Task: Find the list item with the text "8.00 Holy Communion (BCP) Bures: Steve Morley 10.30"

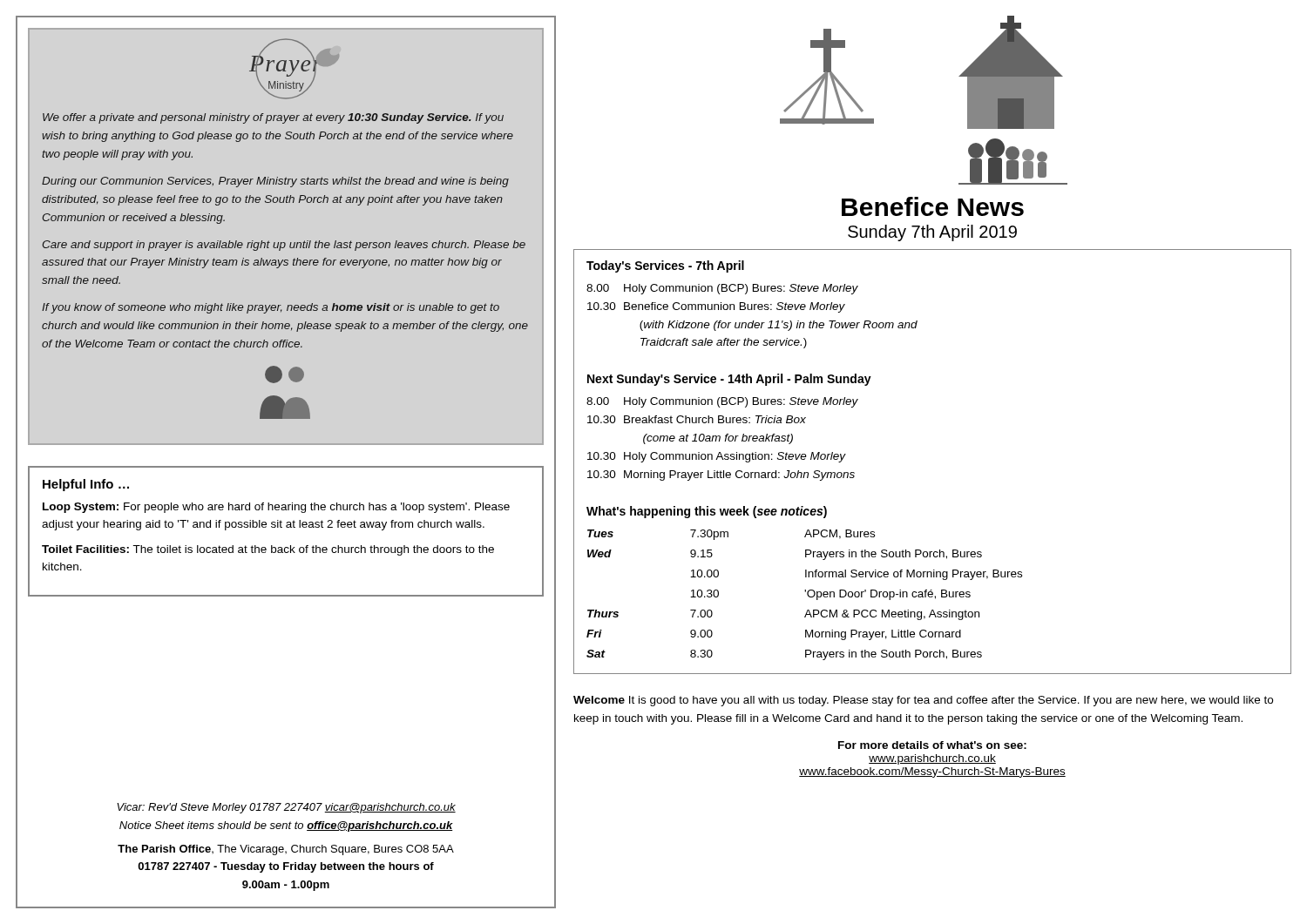Action: pos(722,289)
